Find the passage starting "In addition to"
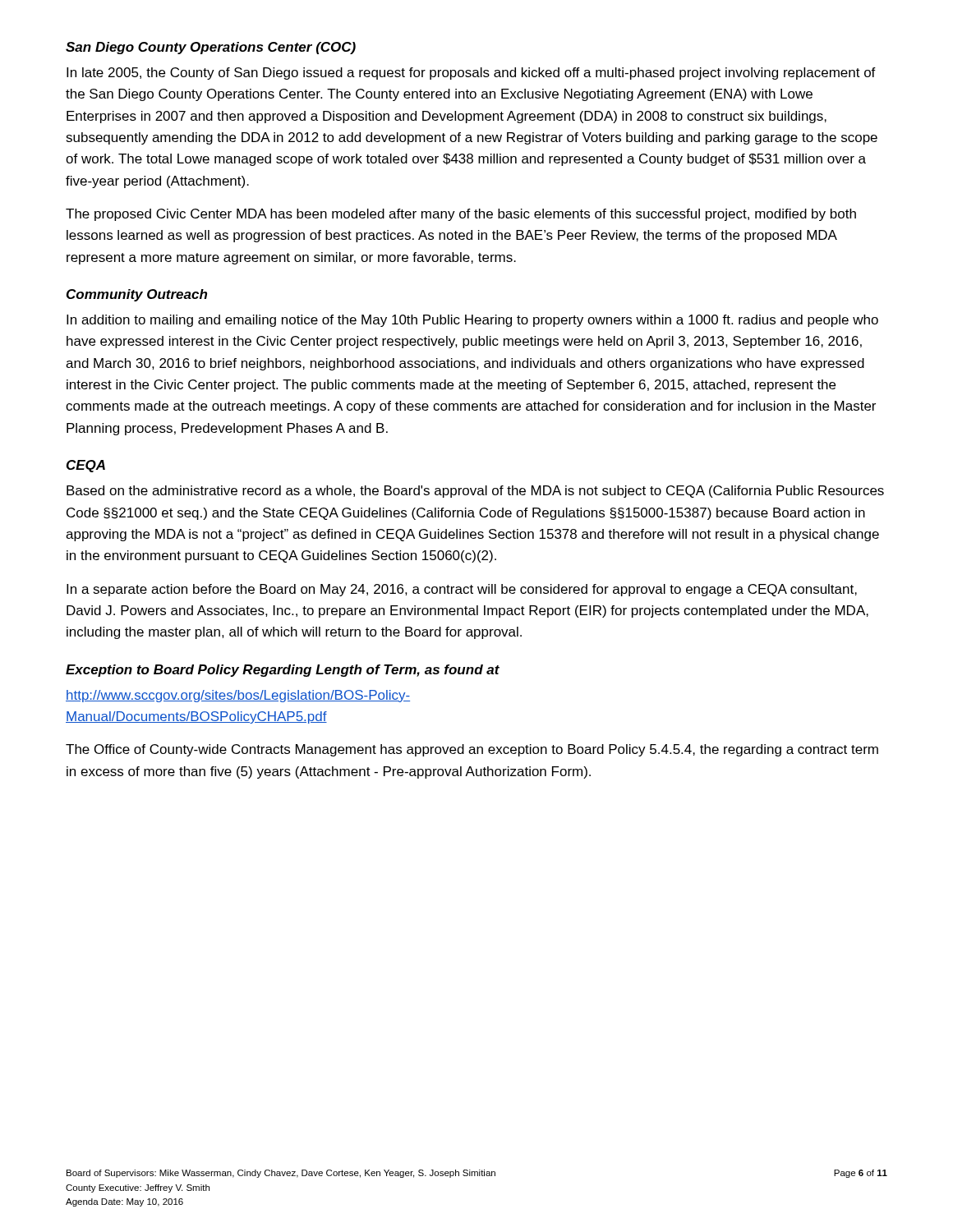Image resolution: width=953 pixels, height=1232 pixels. pos(472,374)
